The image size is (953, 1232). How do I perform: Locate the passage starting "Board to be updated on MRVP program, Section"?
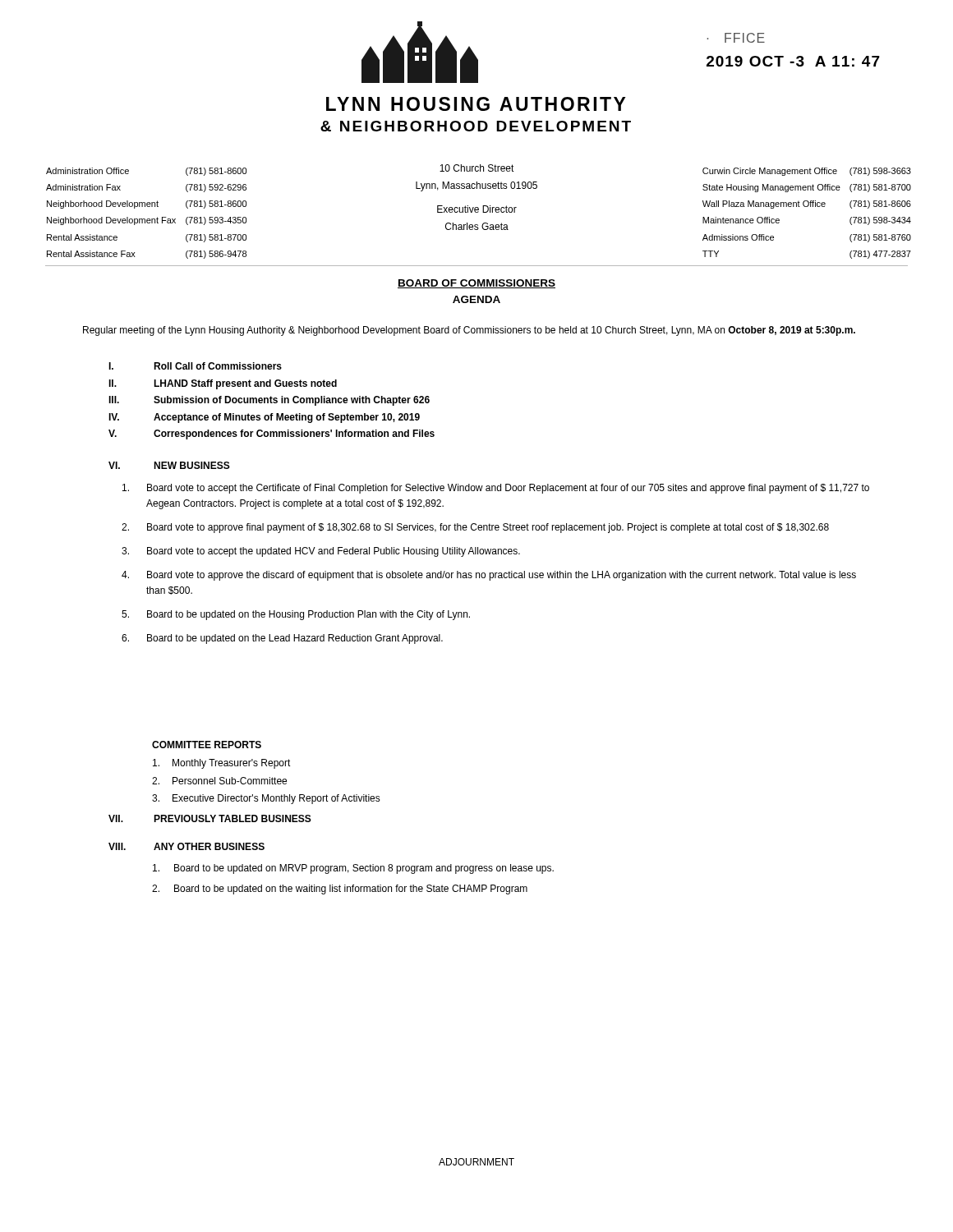[353, 868]
